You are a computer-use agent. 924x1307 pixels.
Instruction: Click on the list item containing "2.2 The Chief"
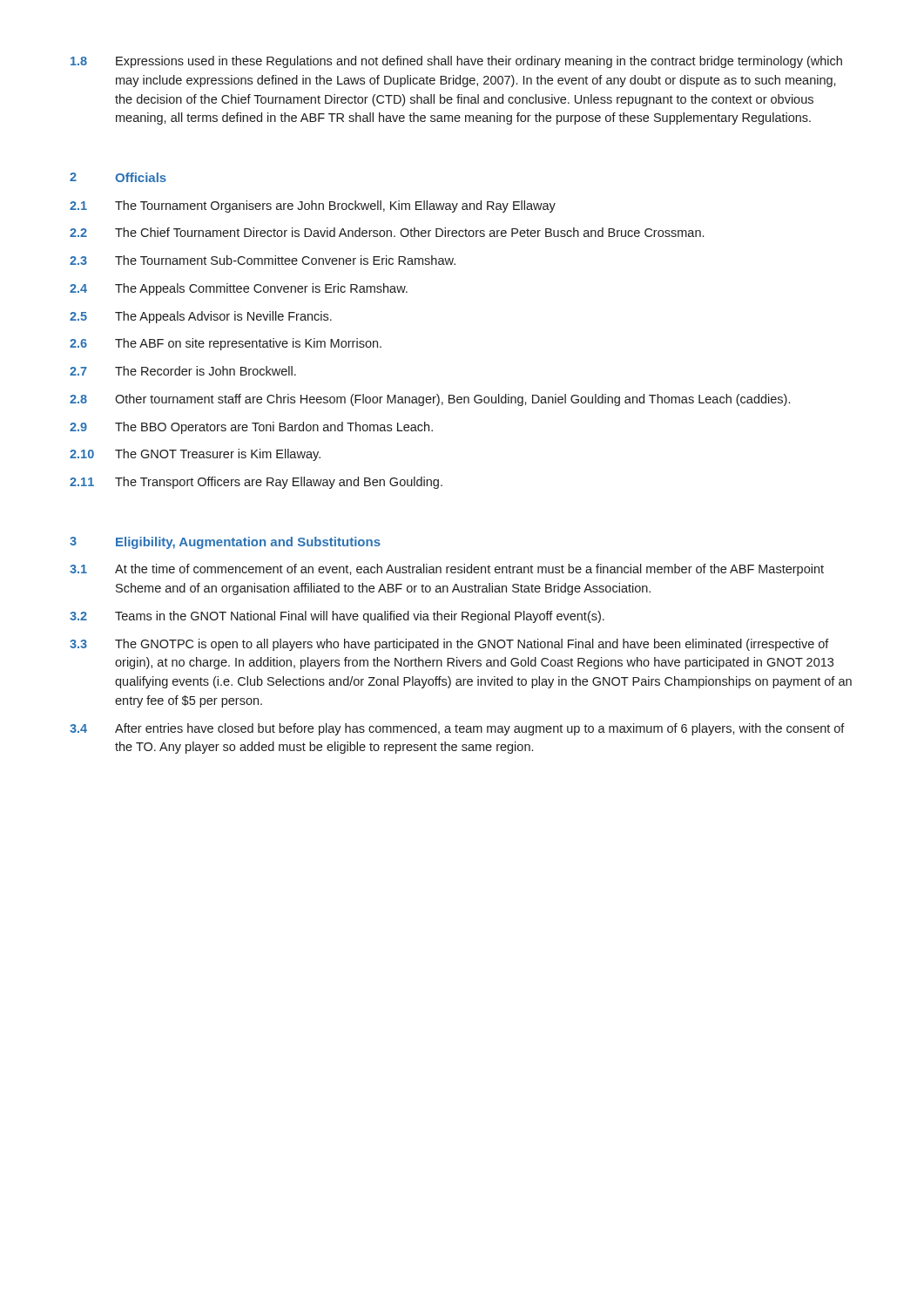click(462, 234)
